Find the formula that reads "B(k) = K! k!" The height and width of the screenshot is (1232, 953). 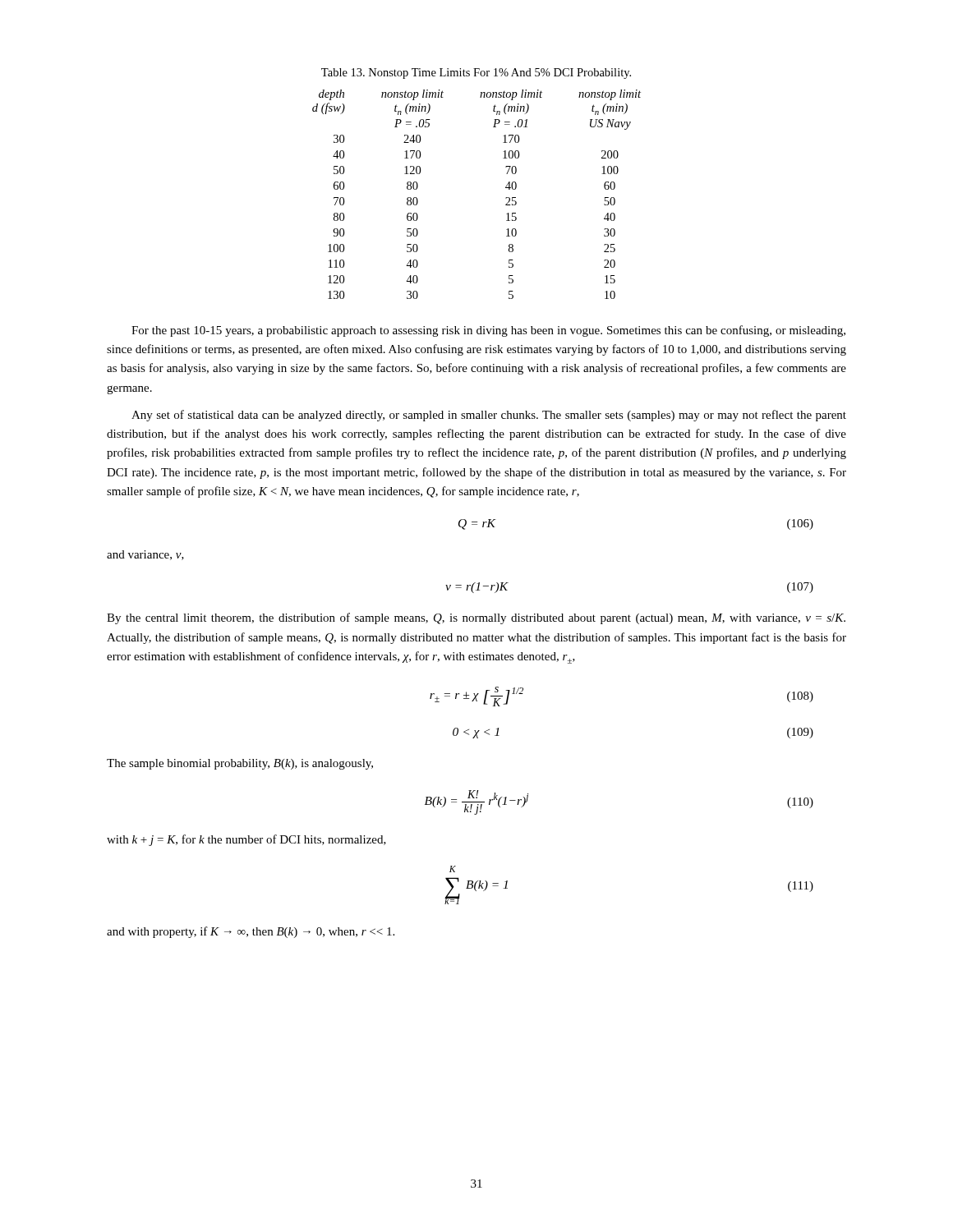501,802
